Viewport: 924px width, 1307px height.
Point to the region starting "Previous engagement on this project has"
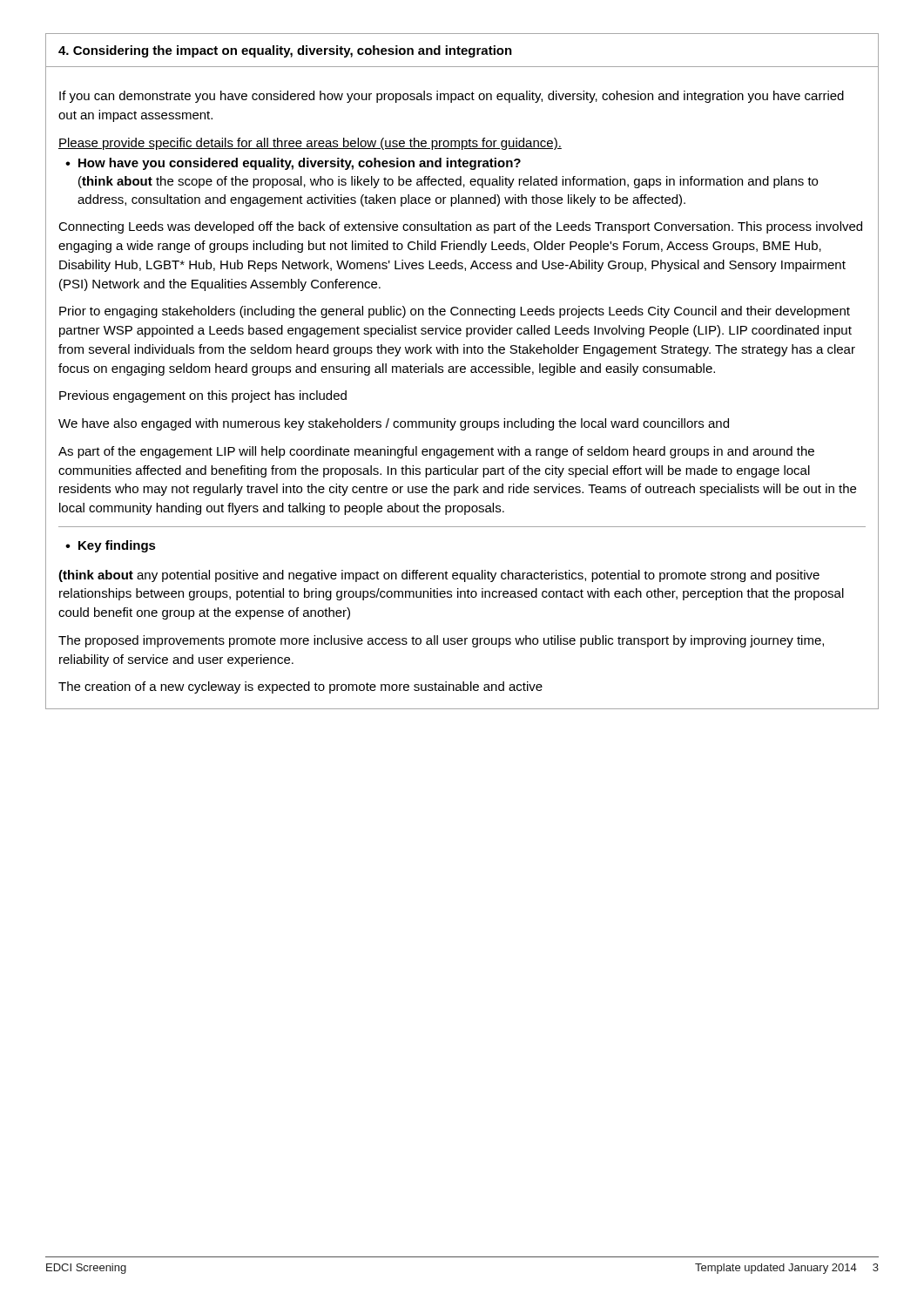pos(203,395)
